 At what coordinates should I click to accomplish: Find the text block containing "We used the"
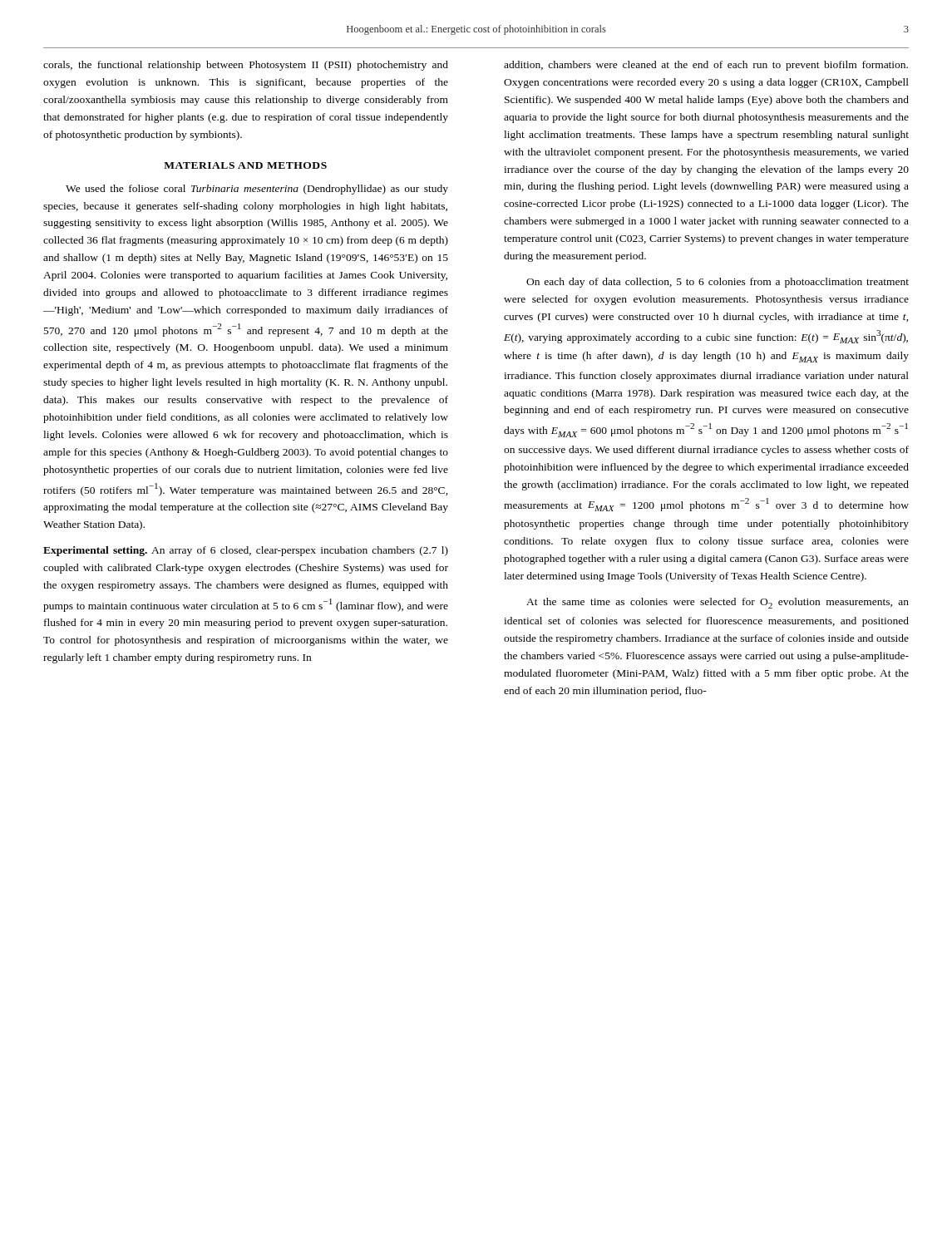click(246, 357)
